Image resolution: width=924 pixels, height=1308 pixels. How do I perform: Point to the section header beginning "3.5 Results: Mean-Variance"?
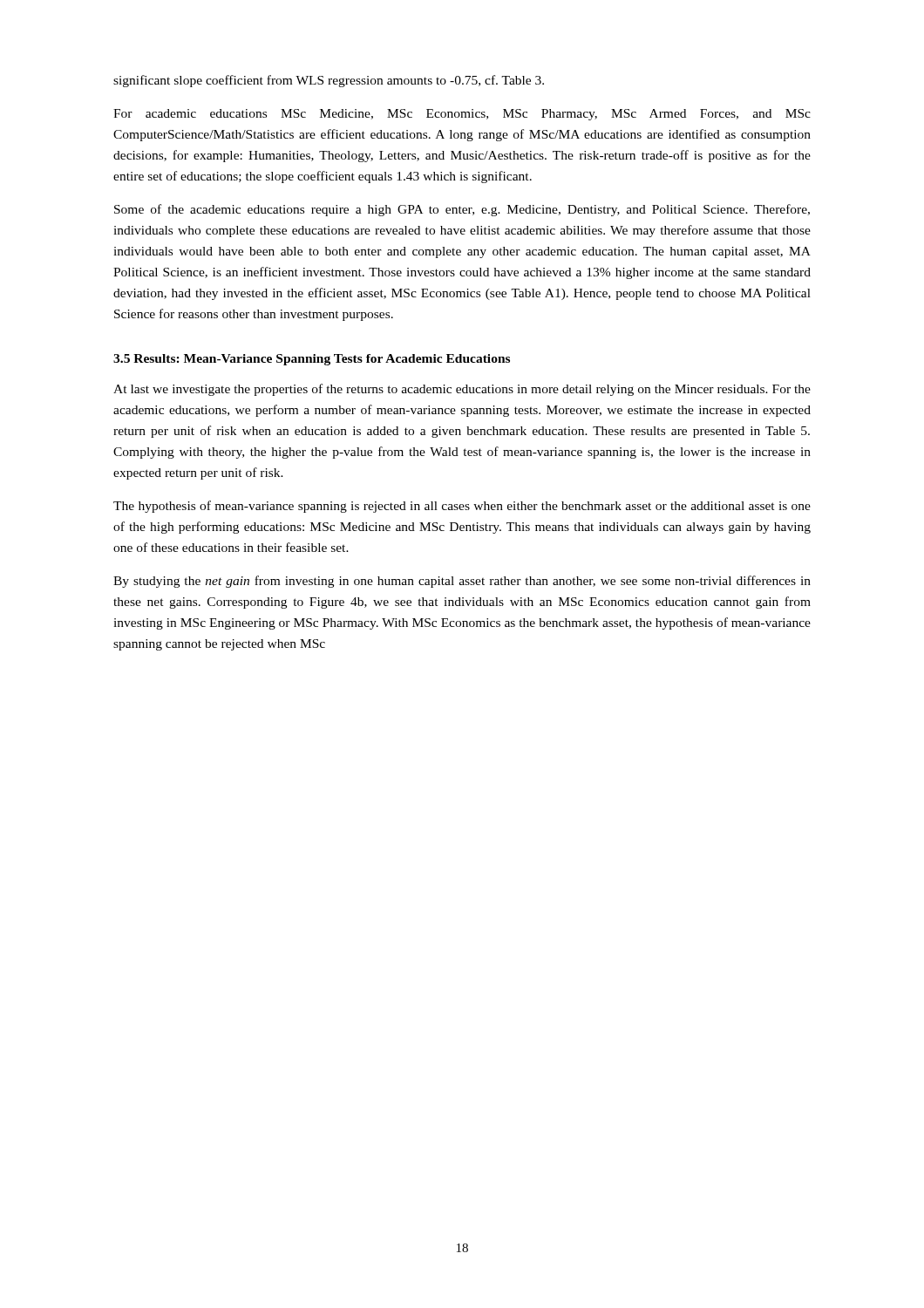[x=312, y=358]
